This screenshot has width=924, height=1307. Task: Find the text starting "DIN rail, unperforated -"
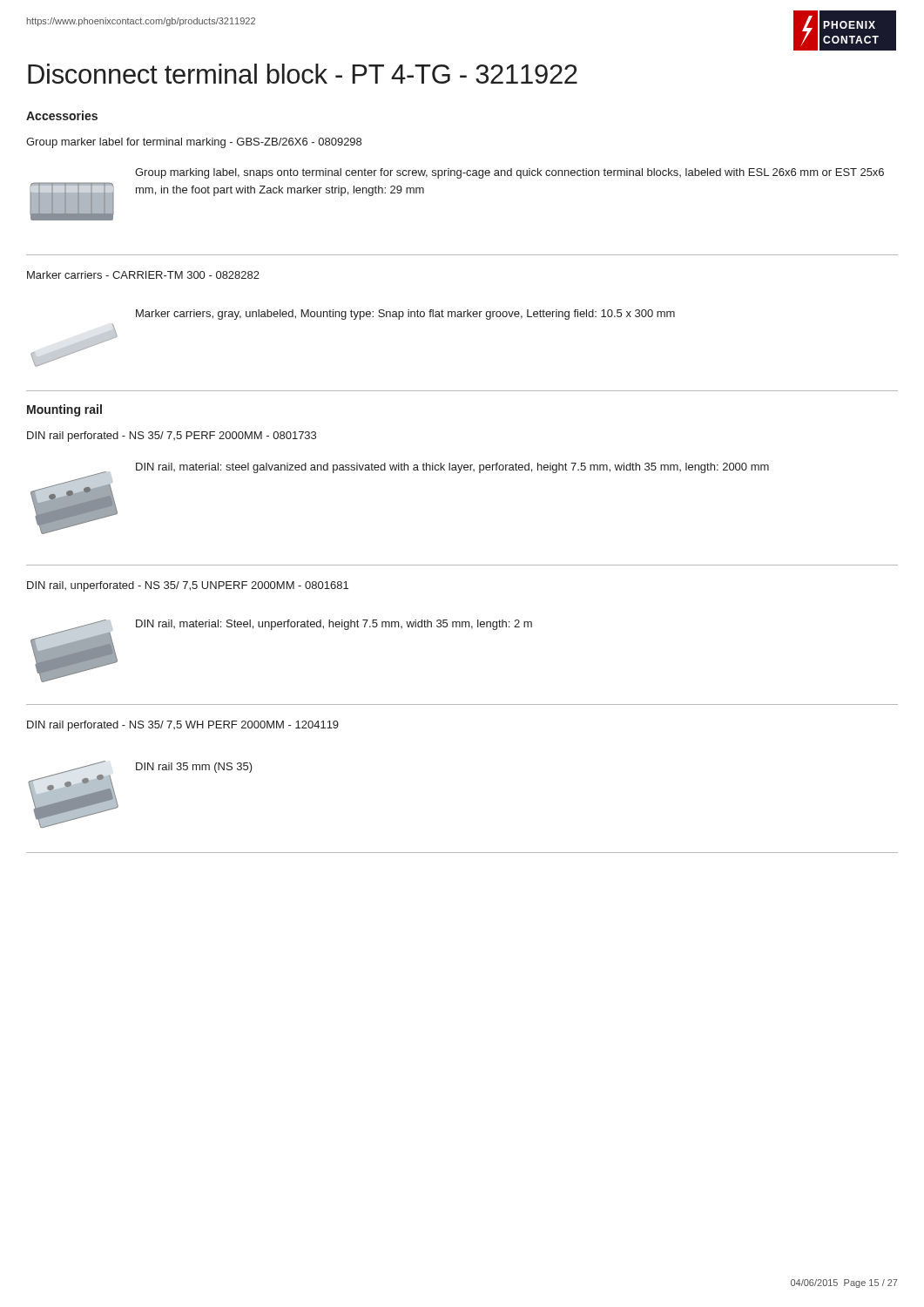188,585
